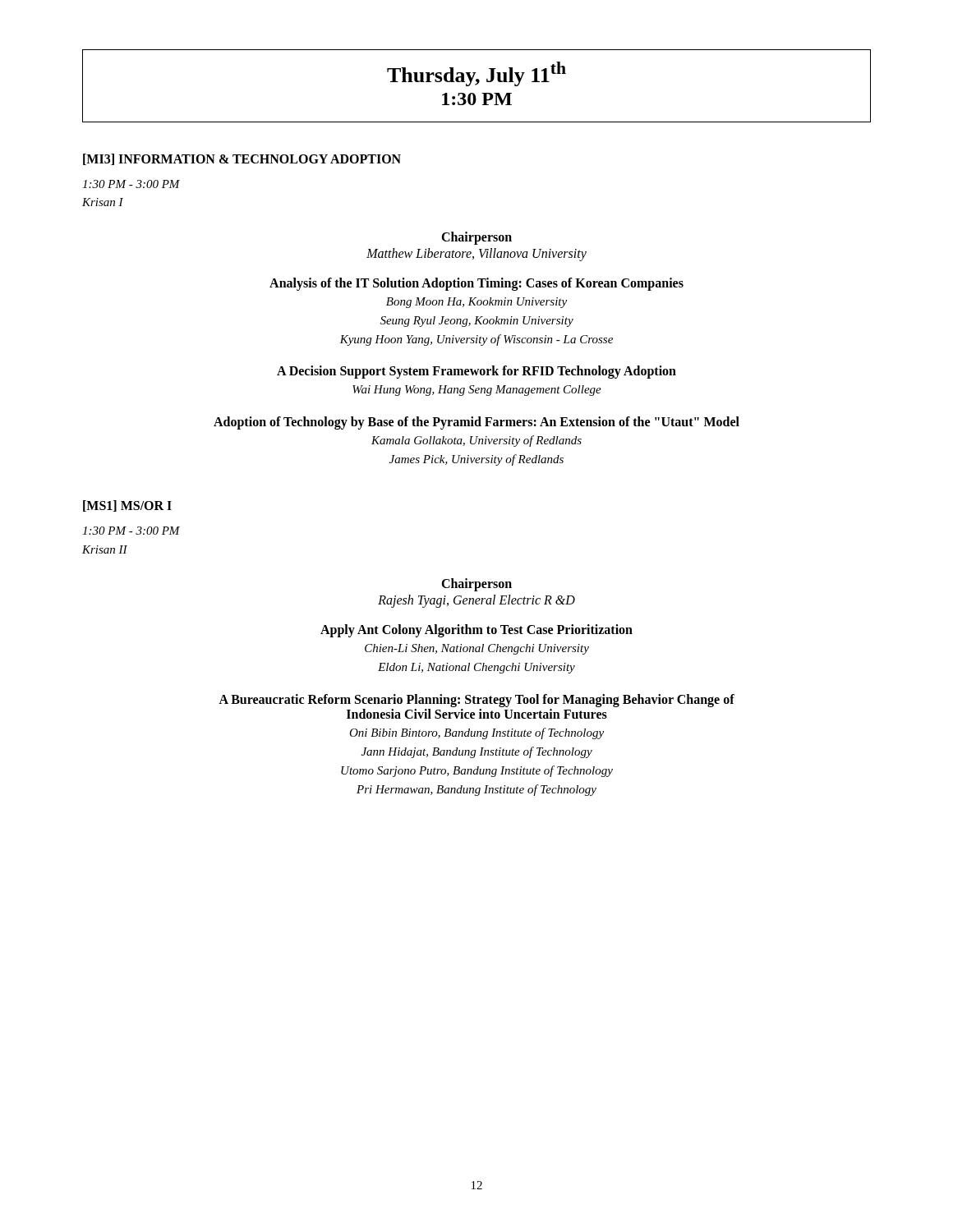The height and width of the screenshot is (1232, 953).
Task: Click on the text block that says "Wai Hung Wong, Hang Seng Management"
Action: tap(476, 390)
